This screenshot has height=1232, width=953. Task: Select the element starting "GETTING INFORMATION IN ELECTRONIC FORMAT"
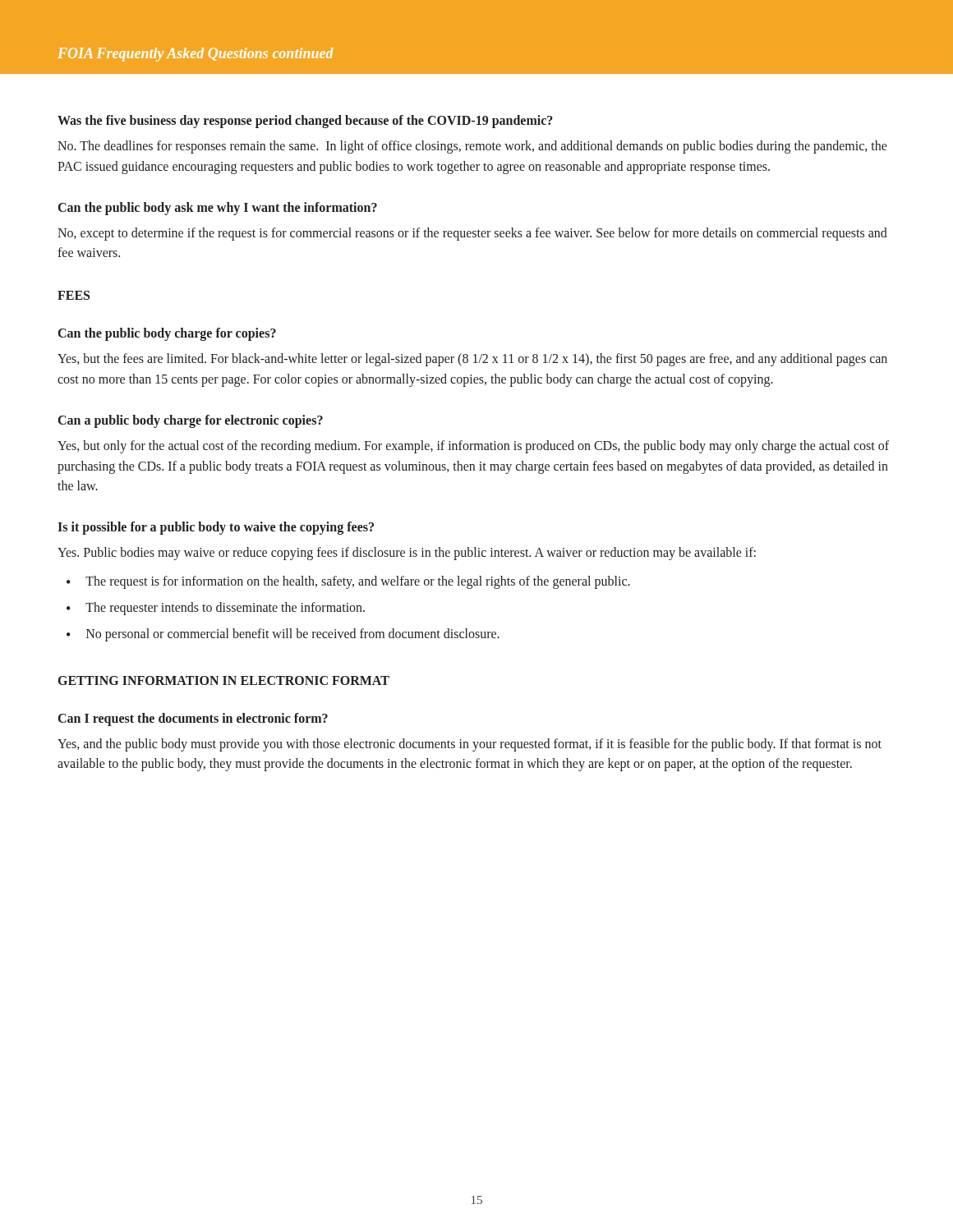pyautogui.click(x=223, y=680)
